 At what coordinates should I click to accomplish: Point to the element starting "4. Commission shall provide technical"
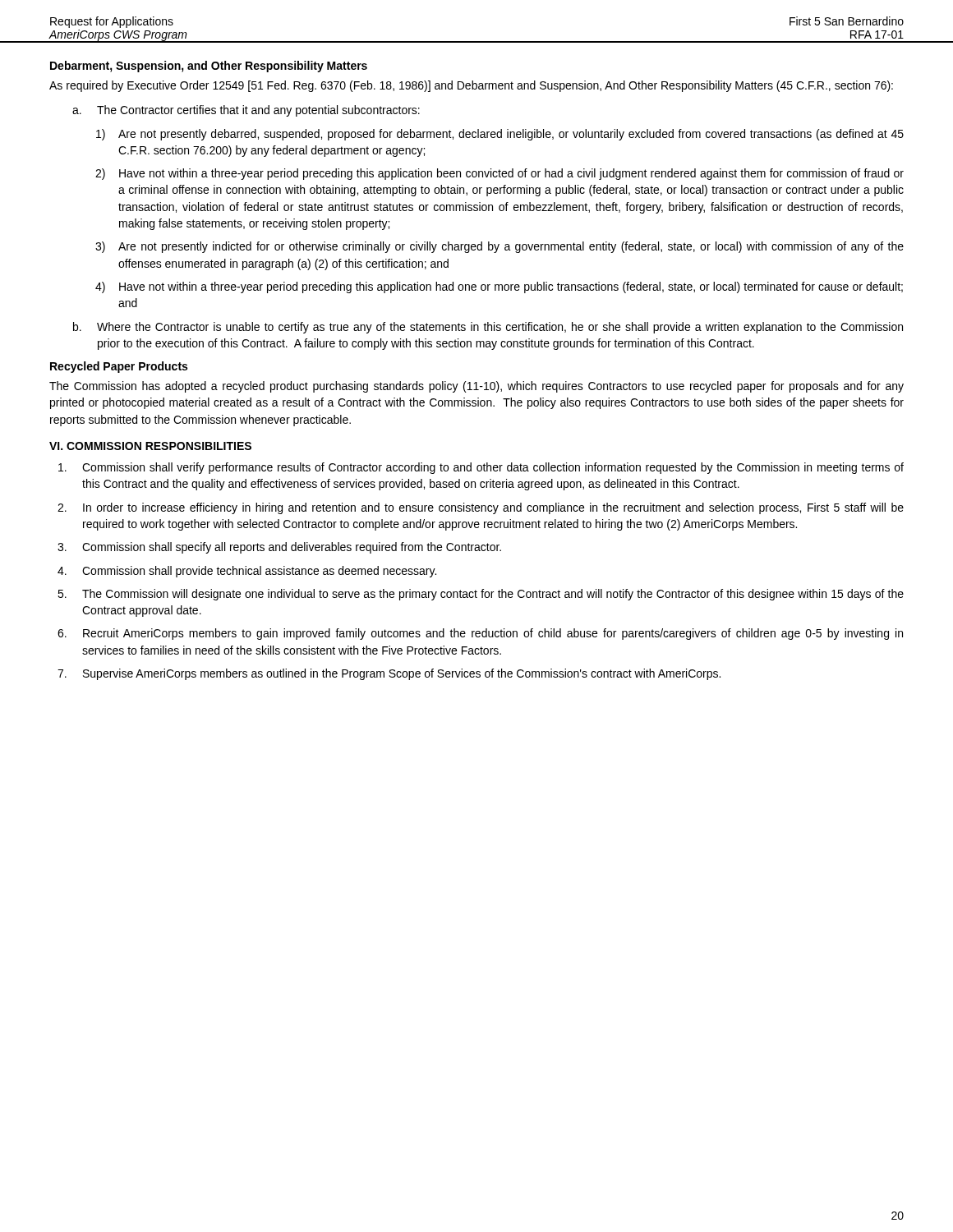(x=247, y=572)
